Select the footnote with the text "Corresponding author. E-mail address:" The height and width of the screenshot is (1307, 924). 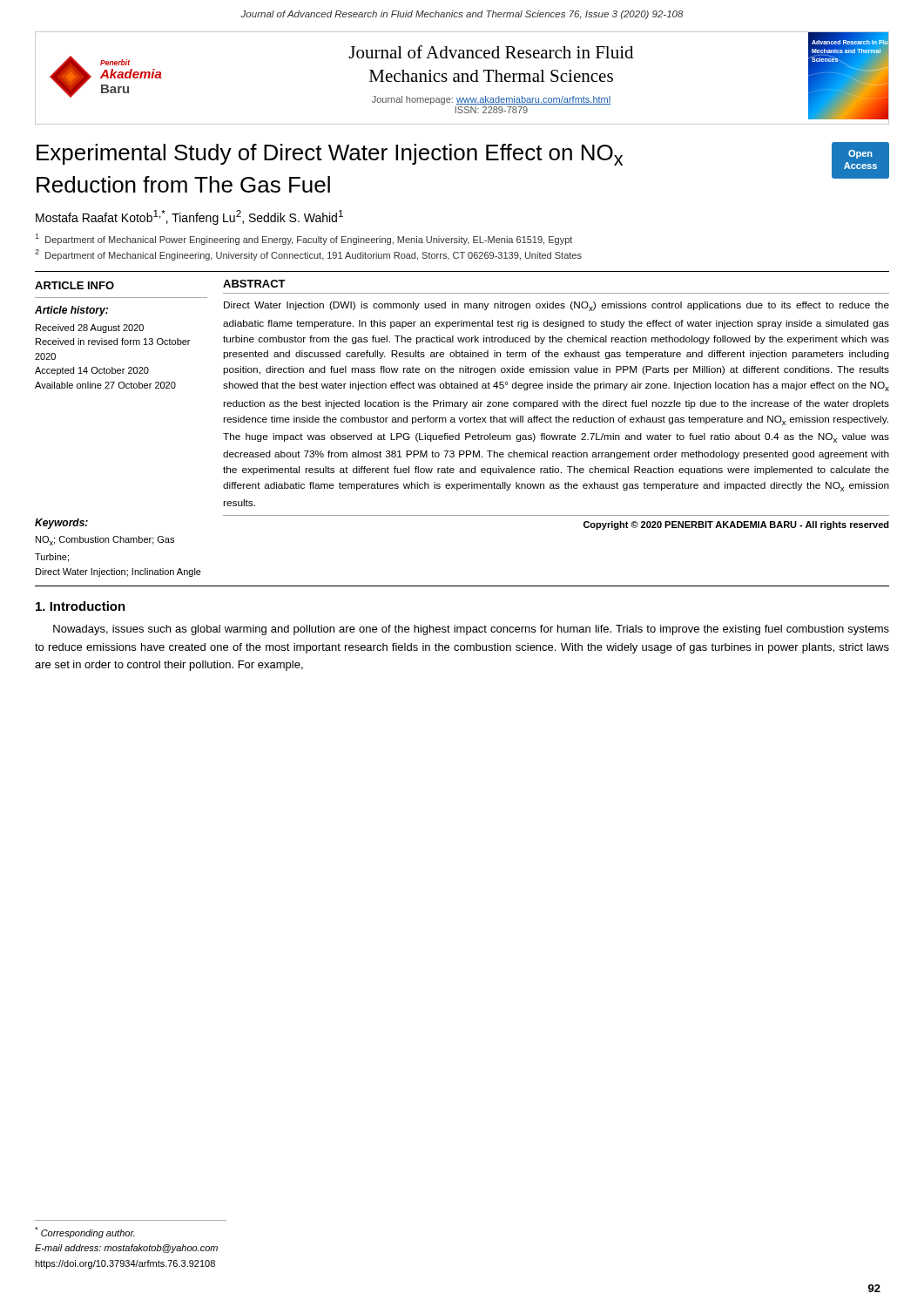click(126, 1239)
